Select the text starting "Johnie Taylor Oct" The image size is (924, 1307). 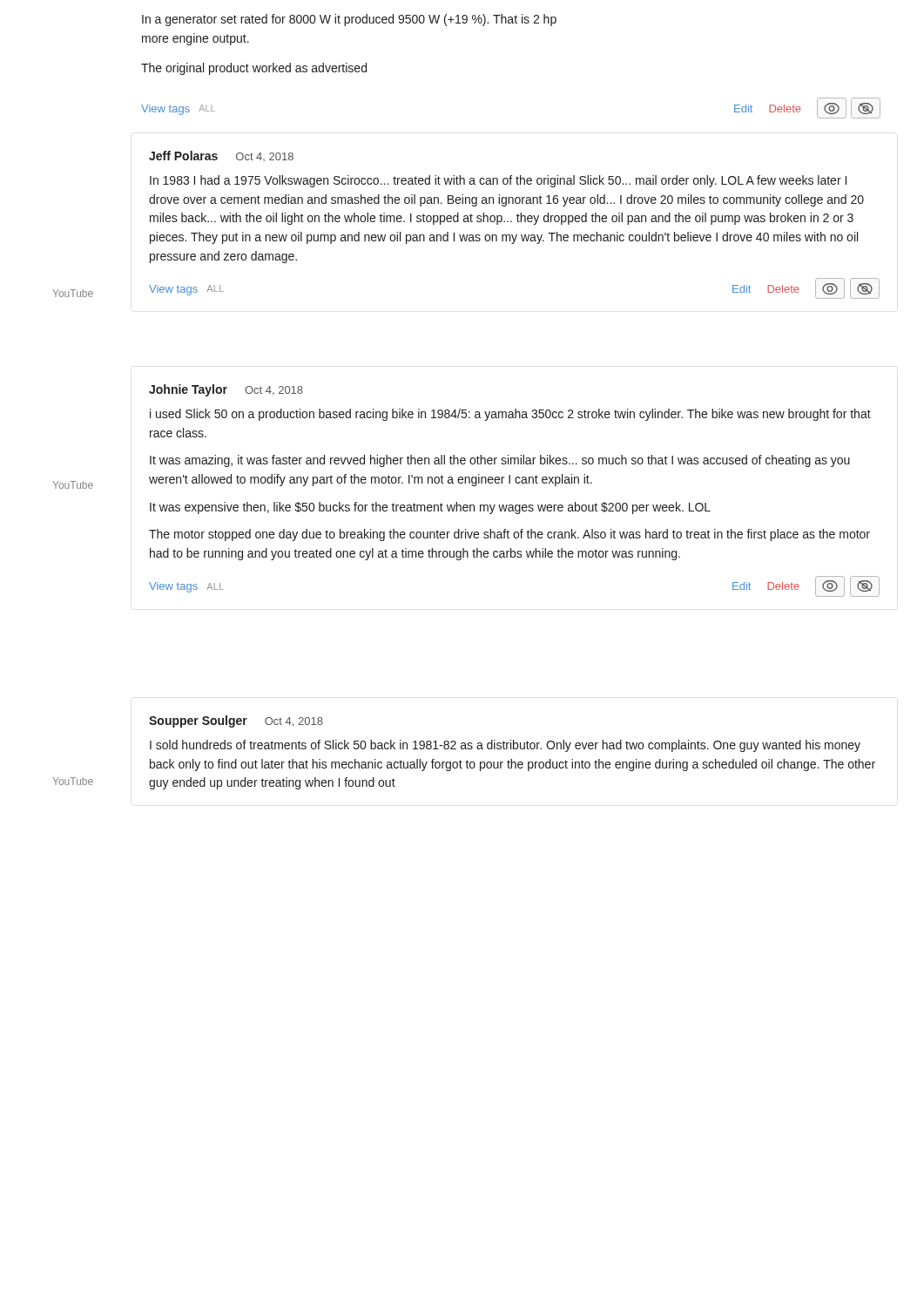point(514,490)
